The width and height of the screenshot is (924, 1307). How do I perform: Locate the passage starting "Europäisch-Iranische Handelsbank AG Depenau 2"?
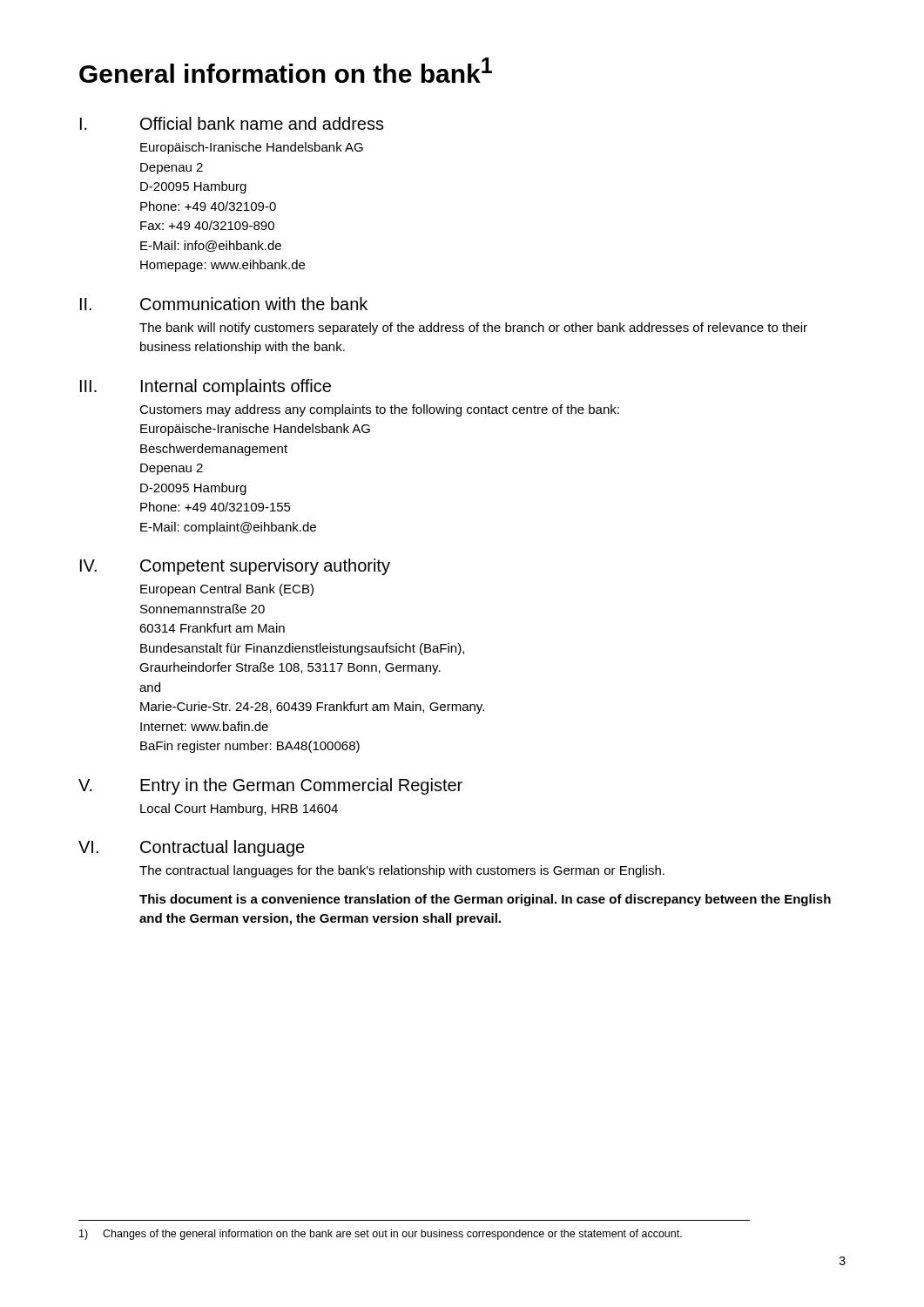tap(252, 206)
